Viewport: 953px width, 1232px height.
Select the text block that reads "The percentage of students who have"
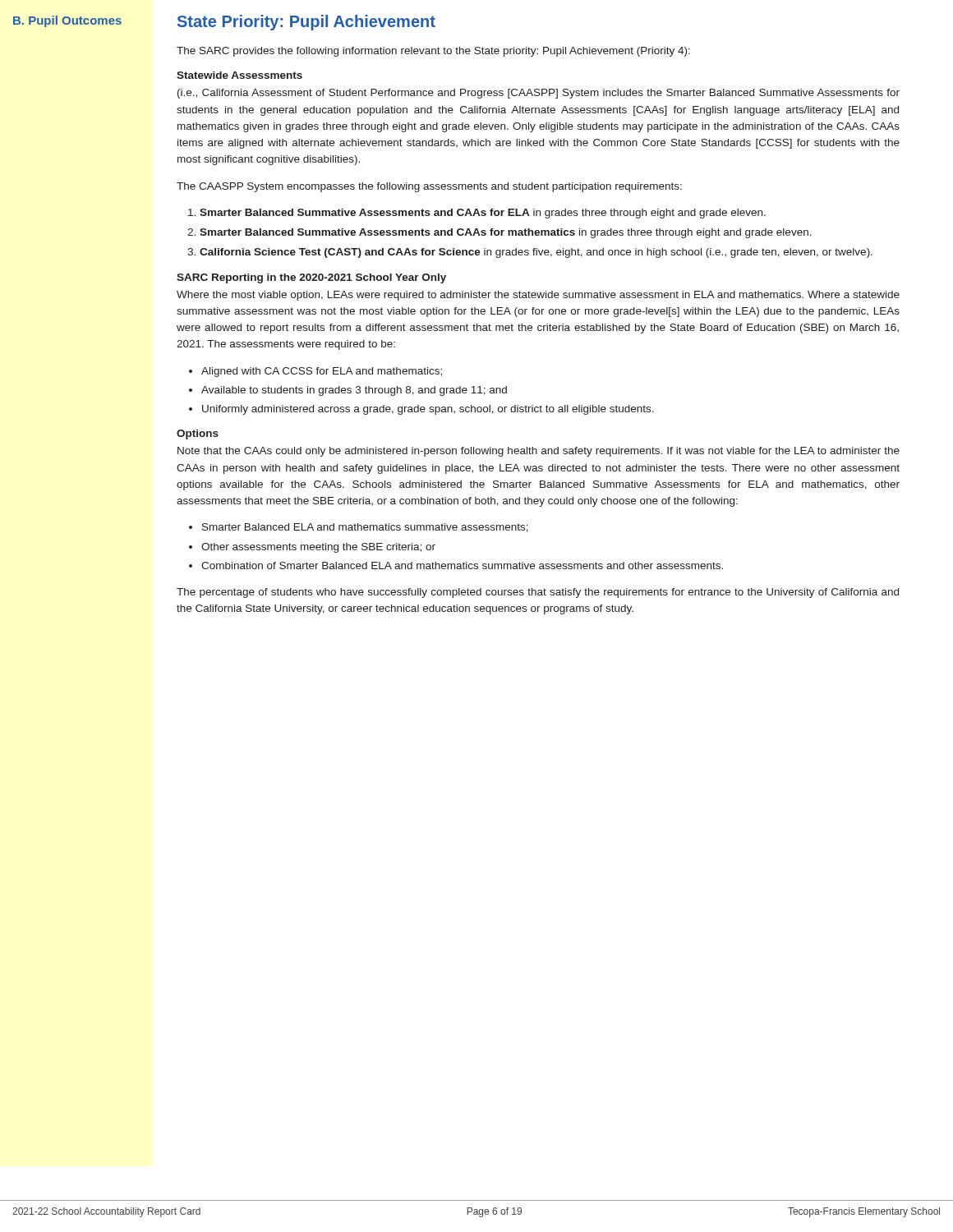click(538, 601)
